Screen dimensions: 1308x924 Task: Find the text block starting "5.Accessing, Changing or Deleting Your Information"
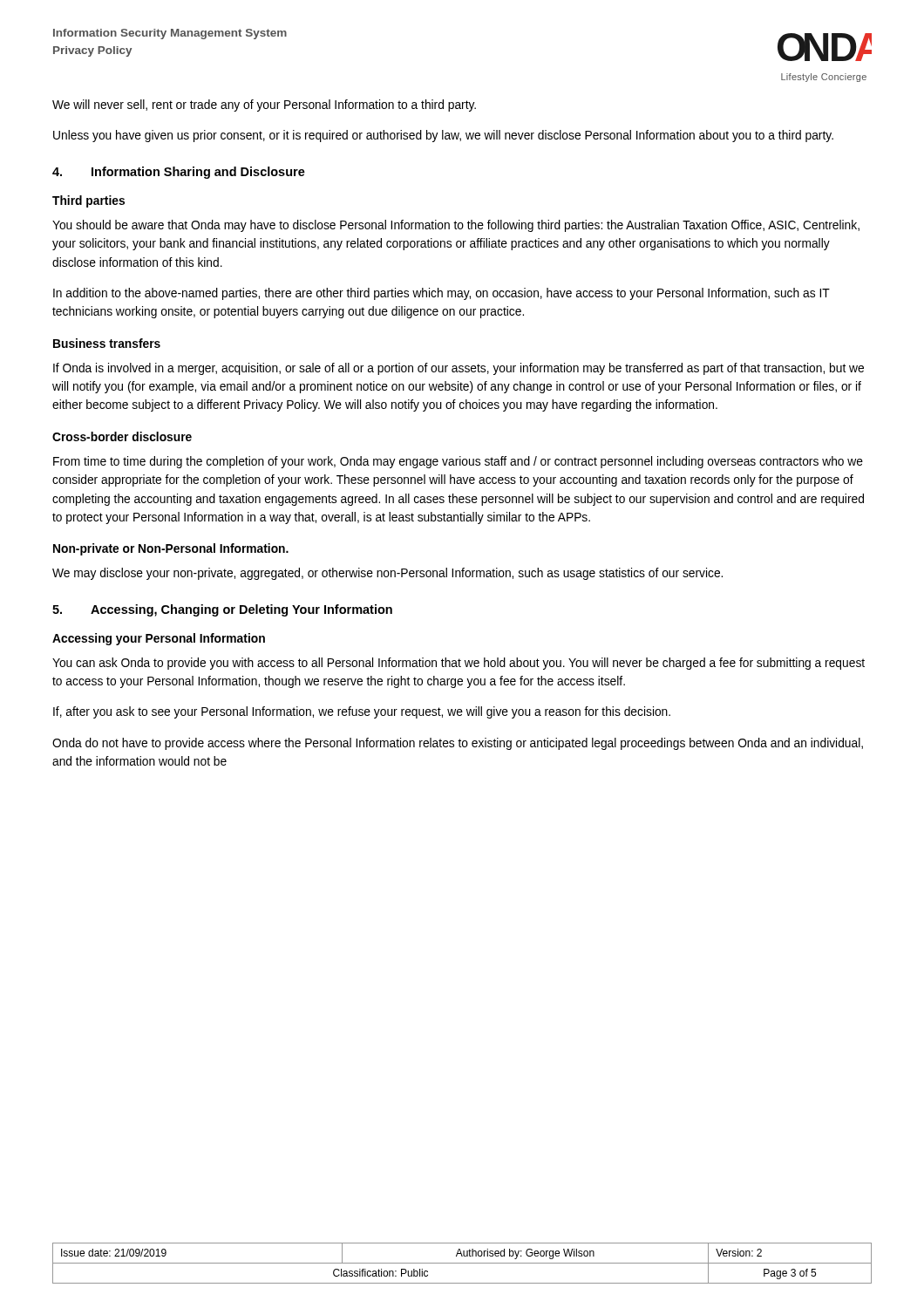coord(223,609)
